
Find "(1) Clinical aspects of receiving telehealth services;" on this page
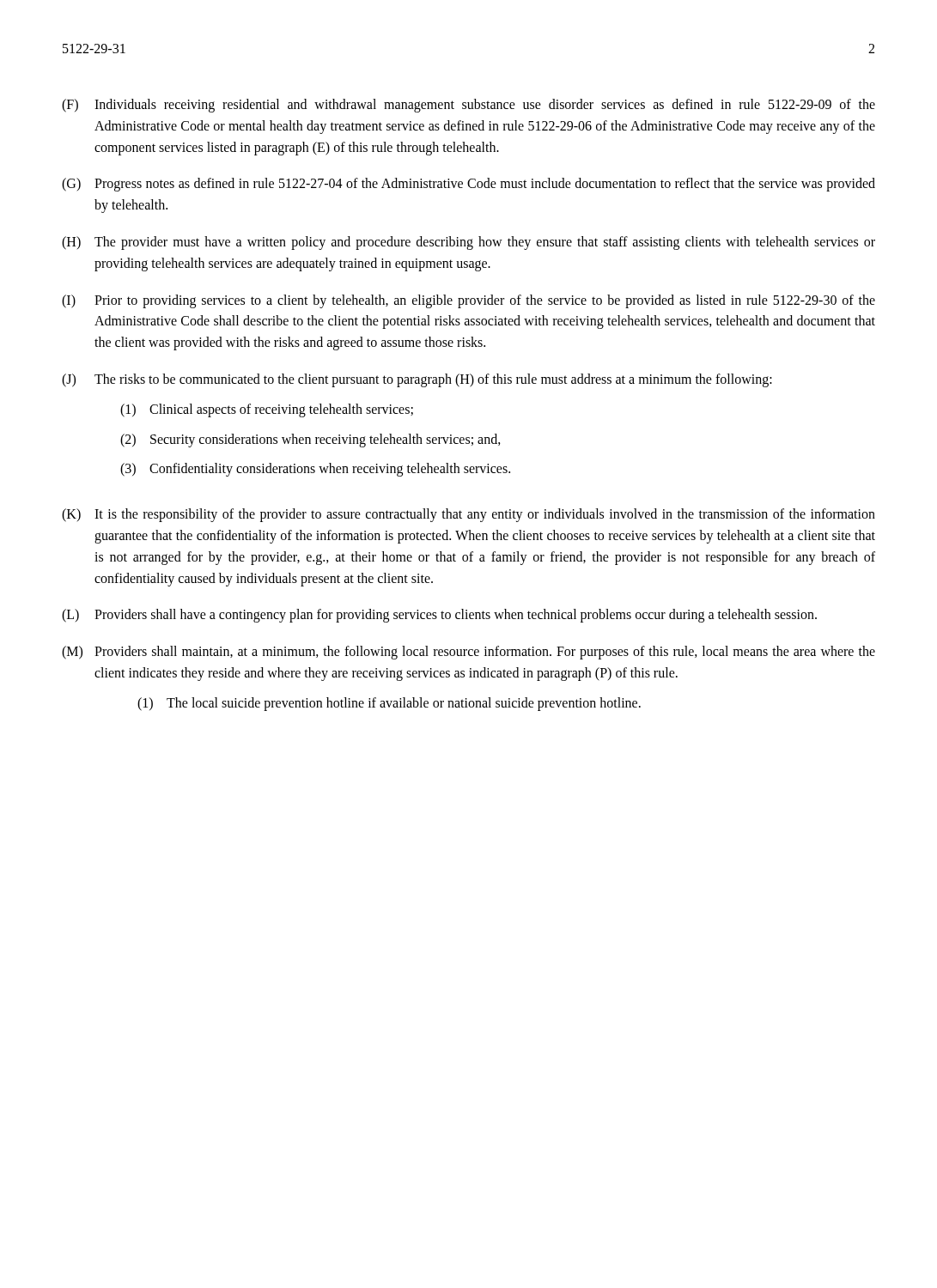pyautogui.click(x=267, y=410)
